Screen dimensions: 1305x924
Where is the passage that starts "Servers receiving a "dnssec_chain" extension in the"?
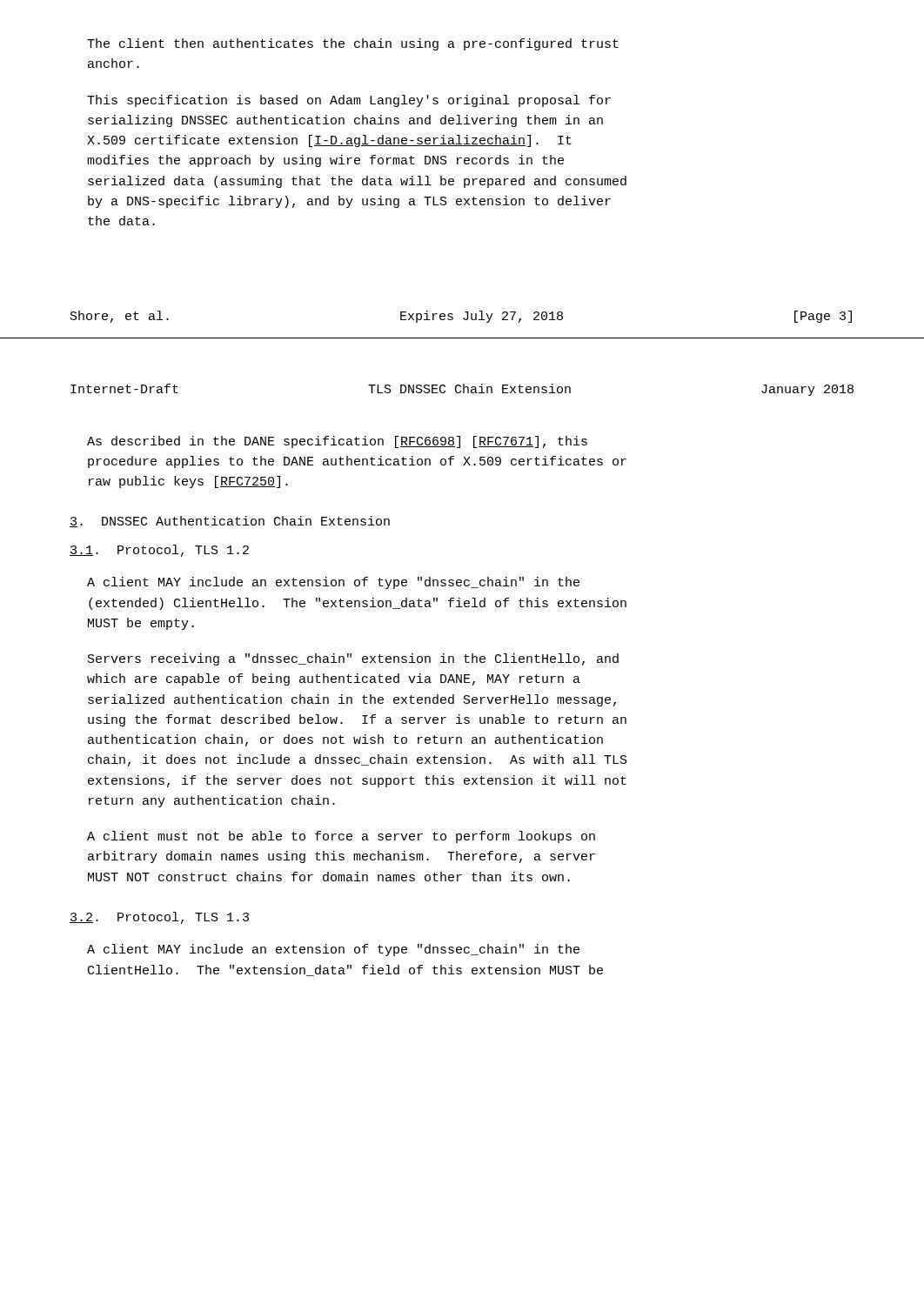[x=357, y=731]
